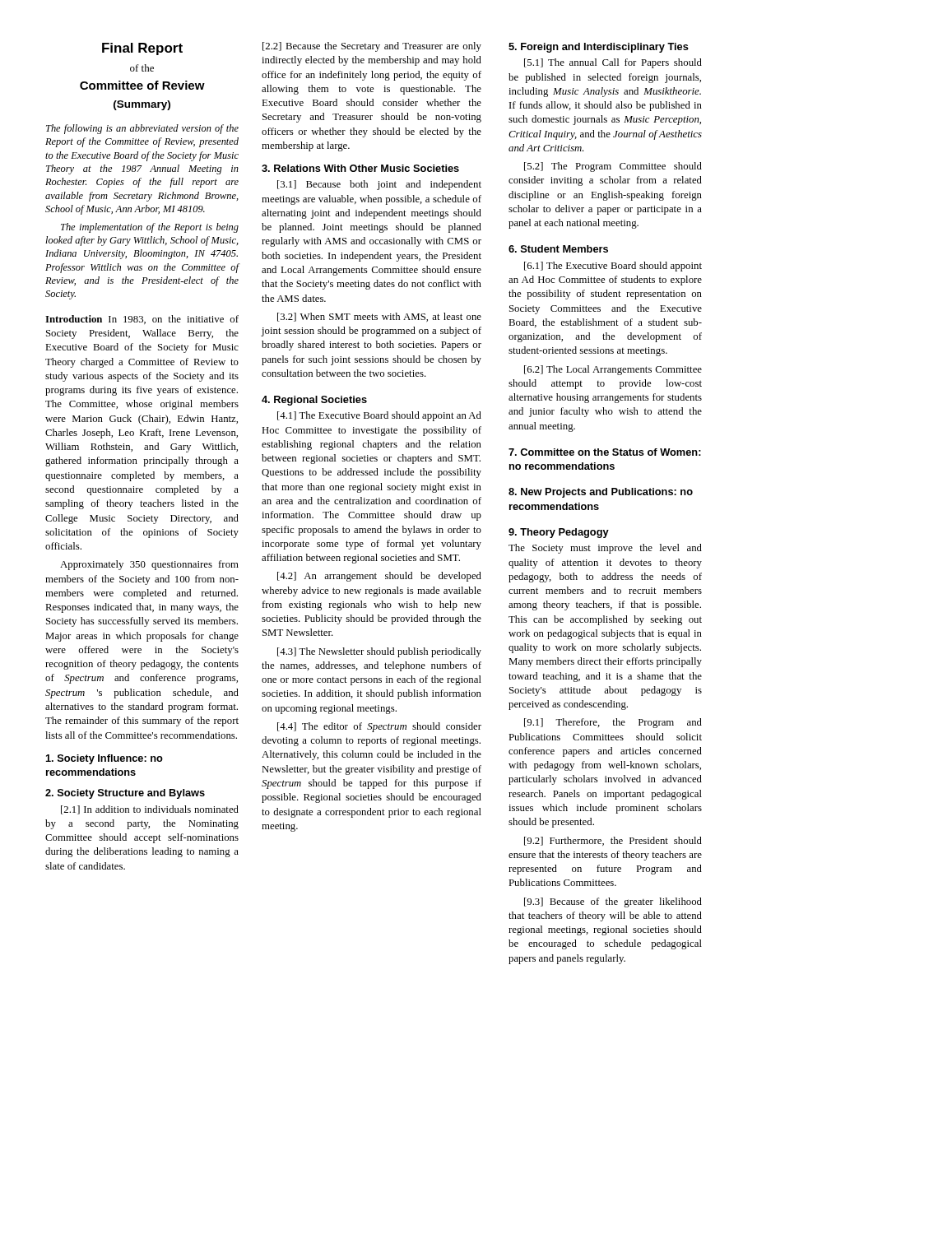Select the text starting "[5.1] The annual Call for Papers should be"
This screenshot has width=952, height=1234.
605,143
